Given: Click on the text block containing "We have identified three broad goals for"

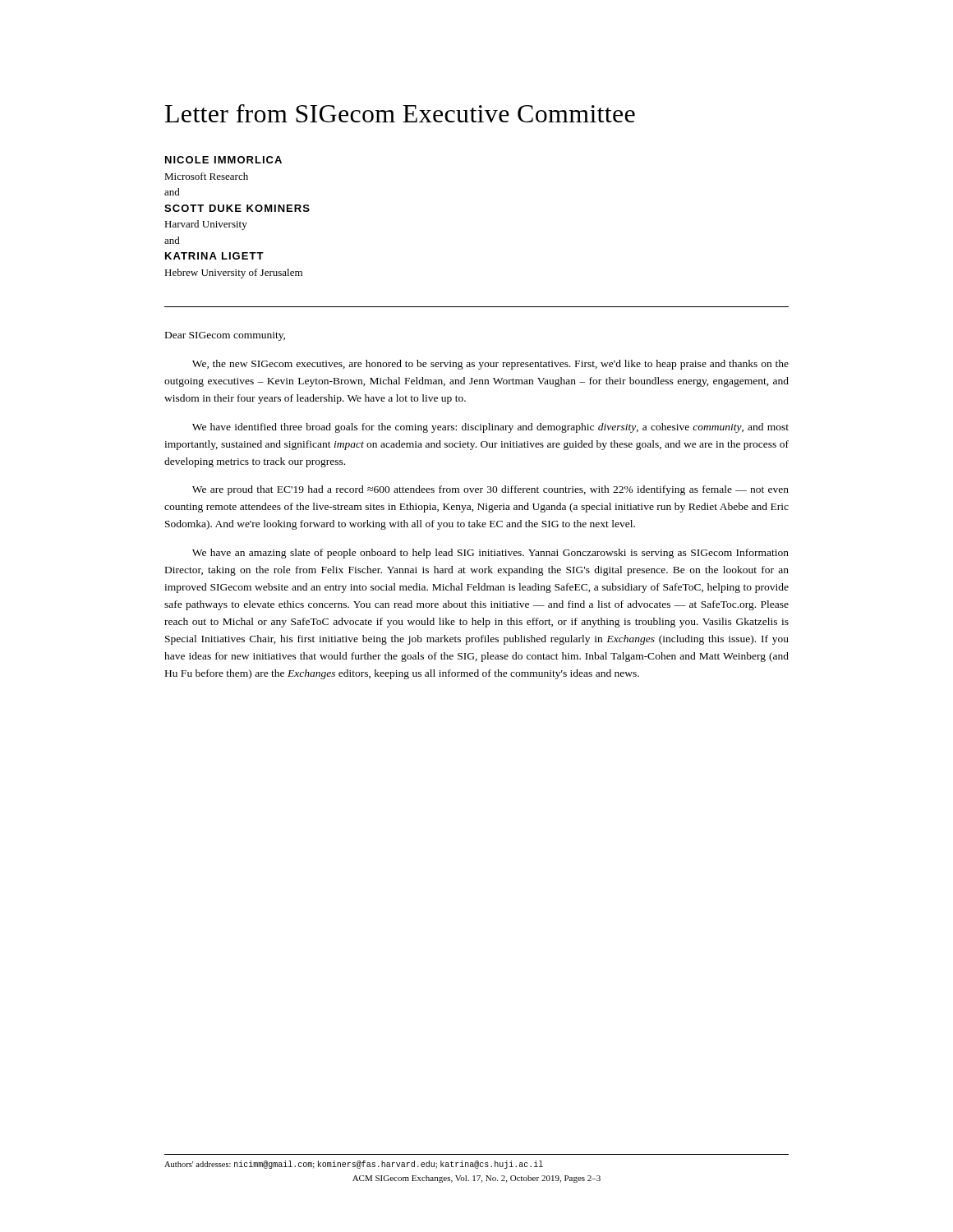Looking at the screenshot, I should [476, 444].
